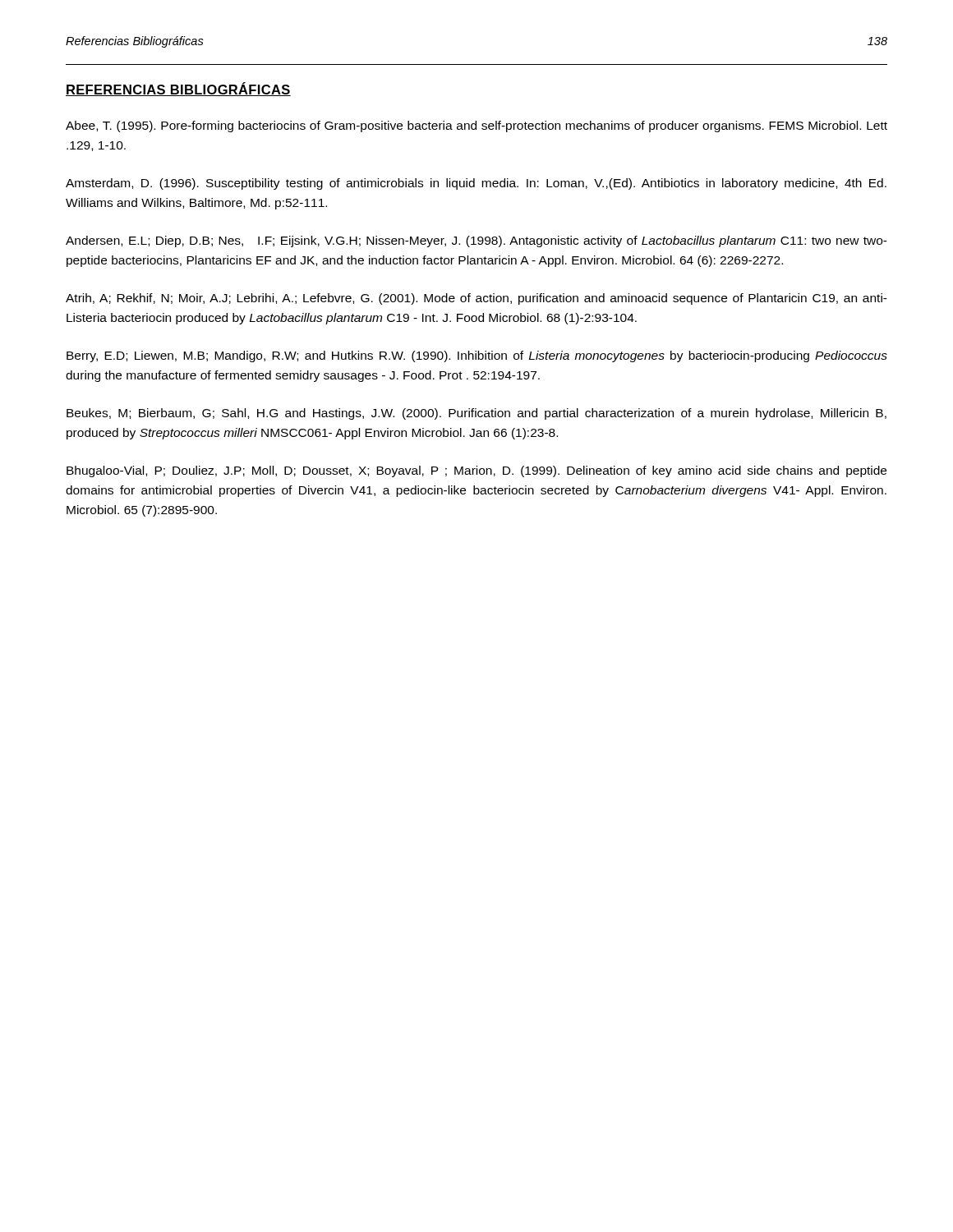Locate the text block starting "Andersen, E.L; Diep, D.B; Nes,"

coord(476,250)
